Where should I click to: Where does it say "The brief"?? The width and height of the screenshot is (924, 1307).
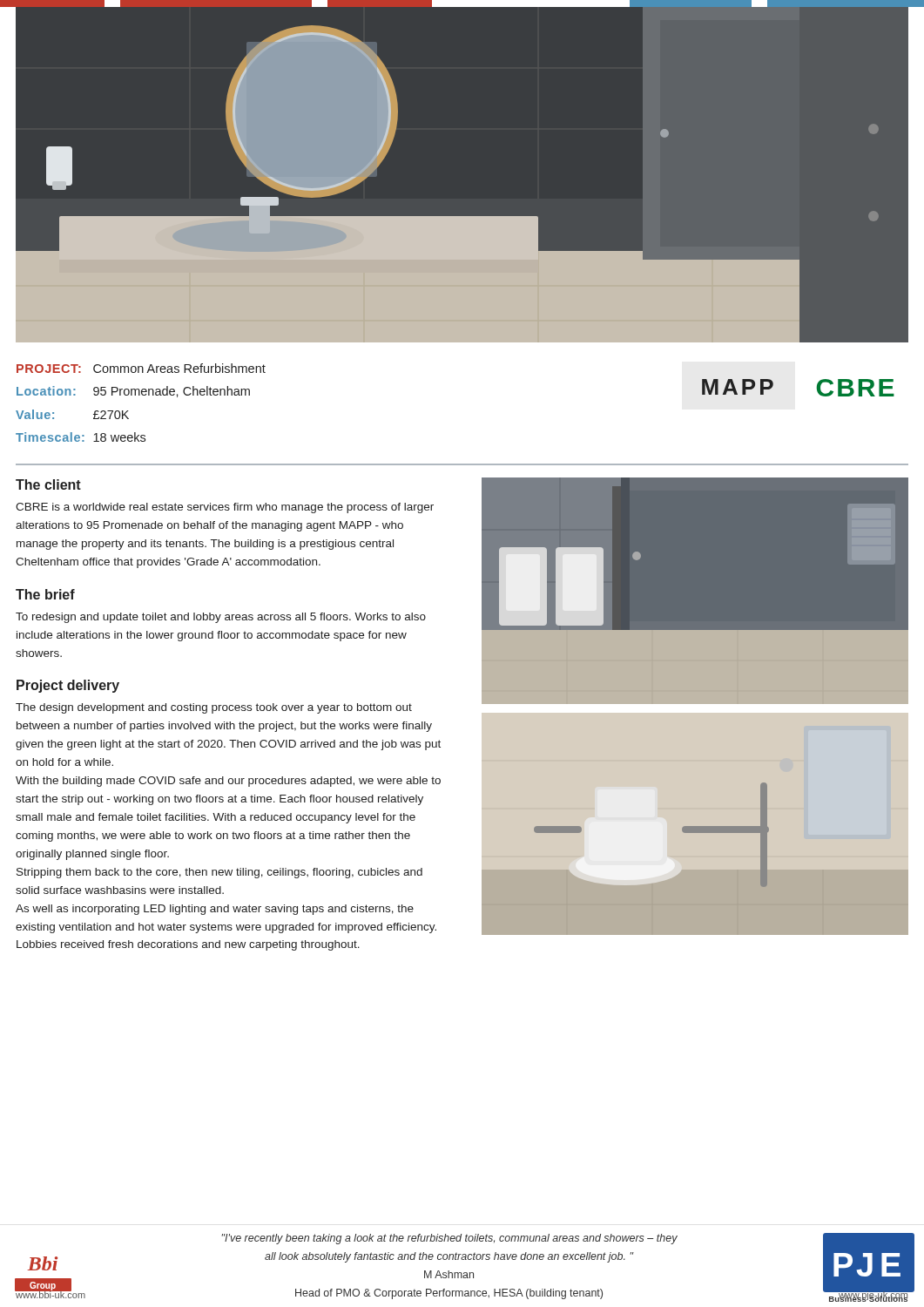(x=45, y=594)
